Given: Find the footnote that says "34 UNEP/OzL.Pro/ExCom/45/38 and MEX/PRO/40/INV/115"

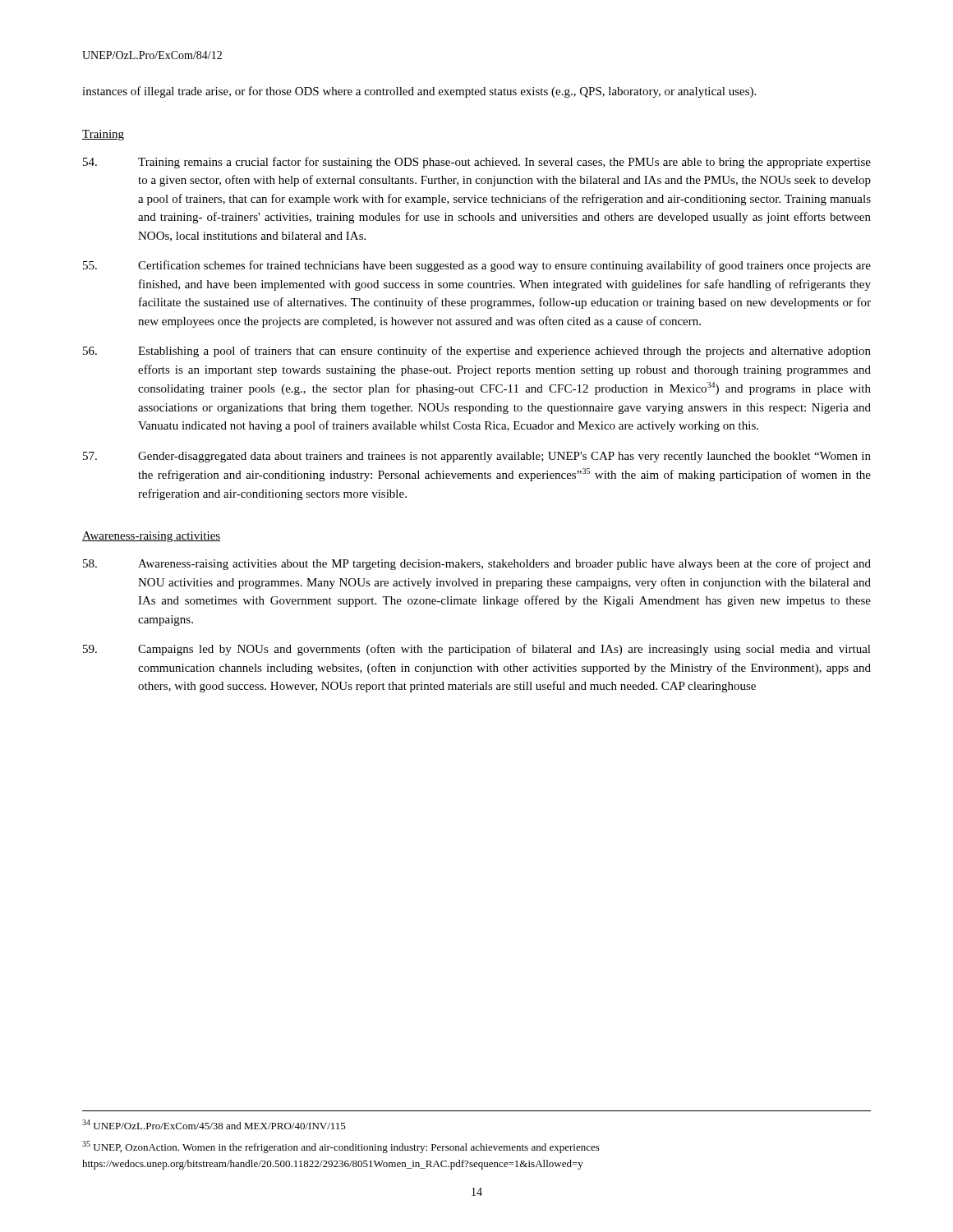Looking at the screenshot, I should click(214, 1124).
